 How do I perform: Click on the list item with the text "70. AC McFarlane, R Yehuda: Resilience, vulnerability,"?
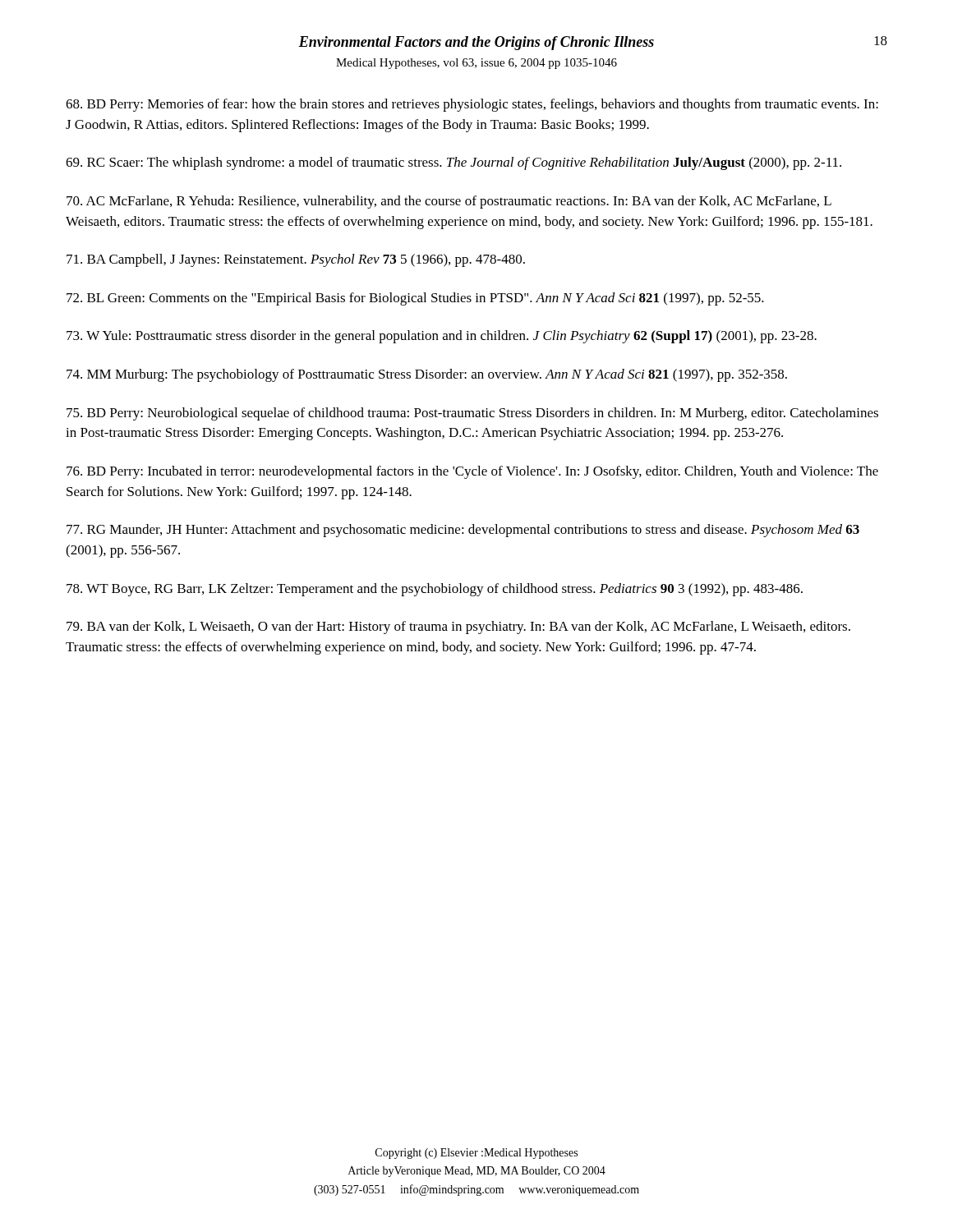(469, 211)
